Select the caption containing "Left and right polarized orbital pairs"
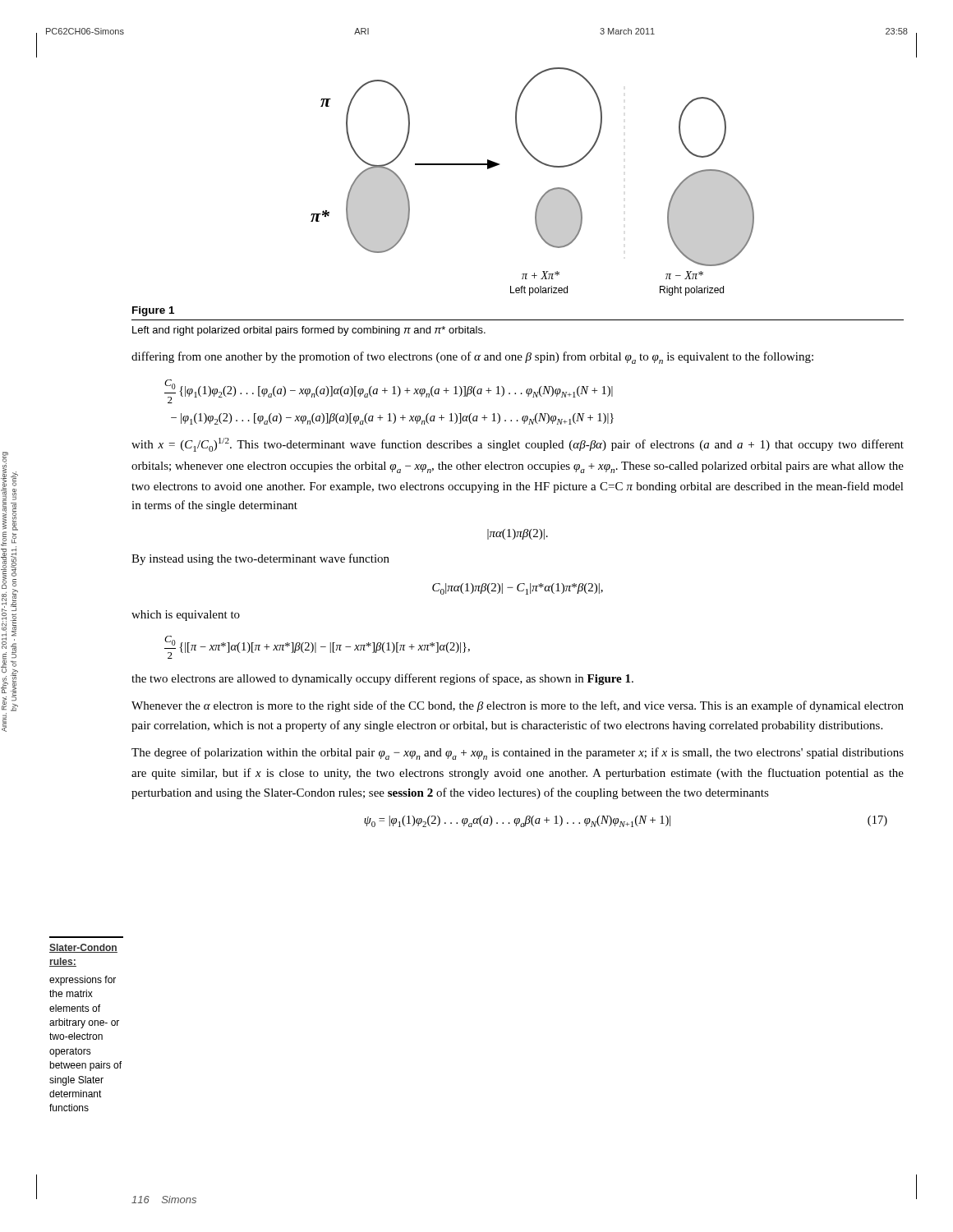953x1232 pixels. [x=309, y=330]
